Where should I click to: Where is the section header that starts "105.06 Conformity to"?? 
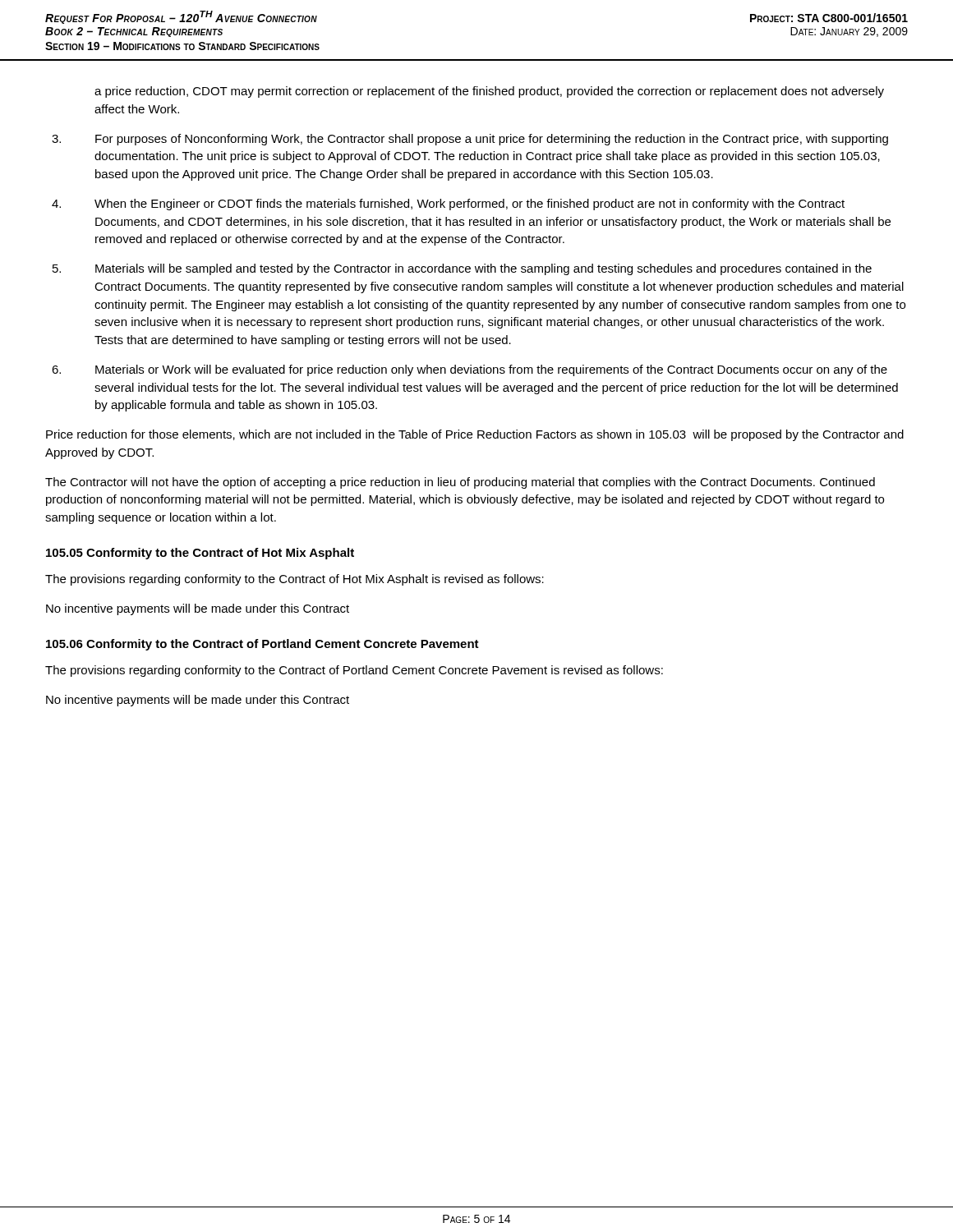click(262, 643)
